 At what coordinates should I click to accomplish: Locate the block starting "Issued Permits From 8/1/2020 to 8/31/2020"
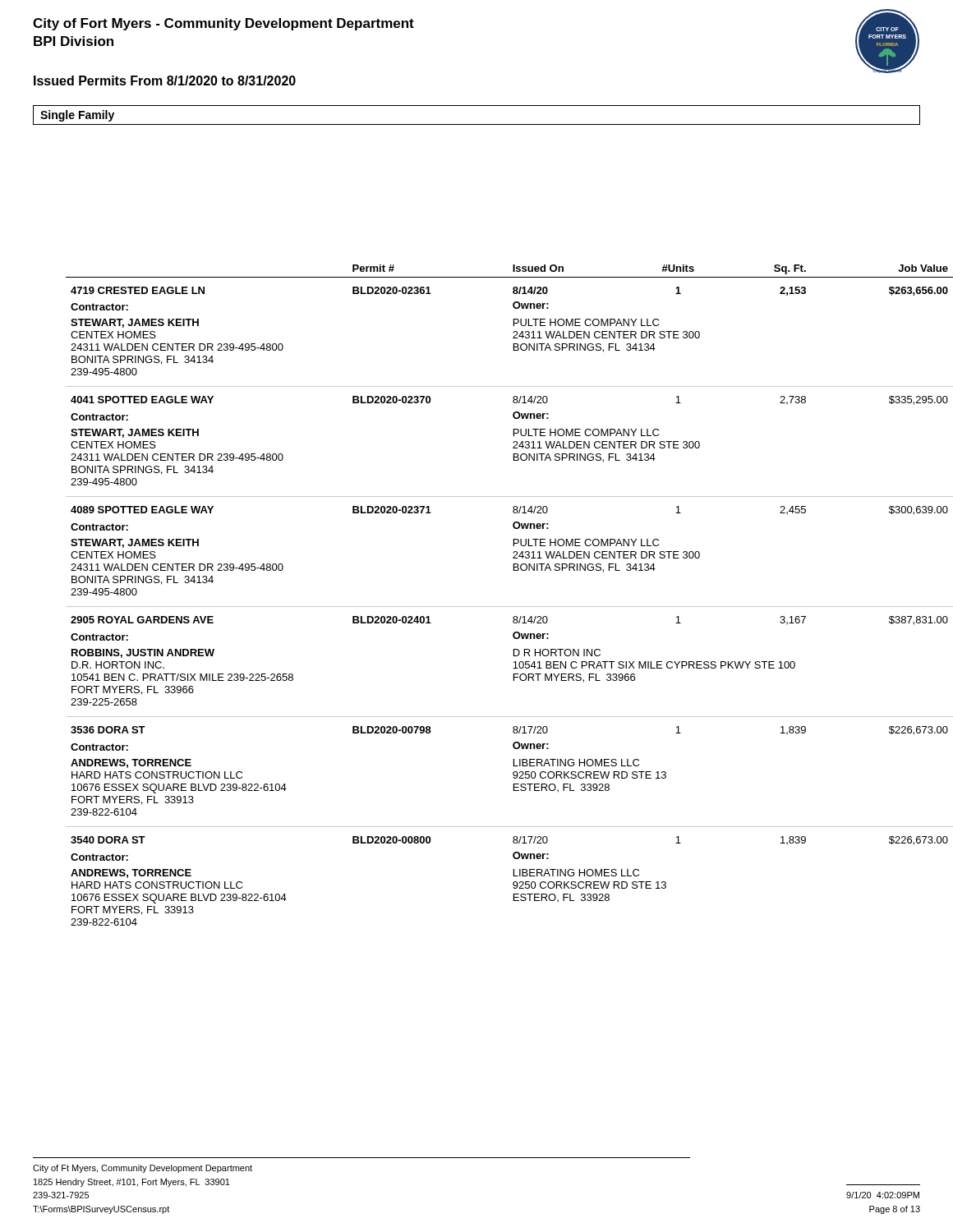pos(164,81)
